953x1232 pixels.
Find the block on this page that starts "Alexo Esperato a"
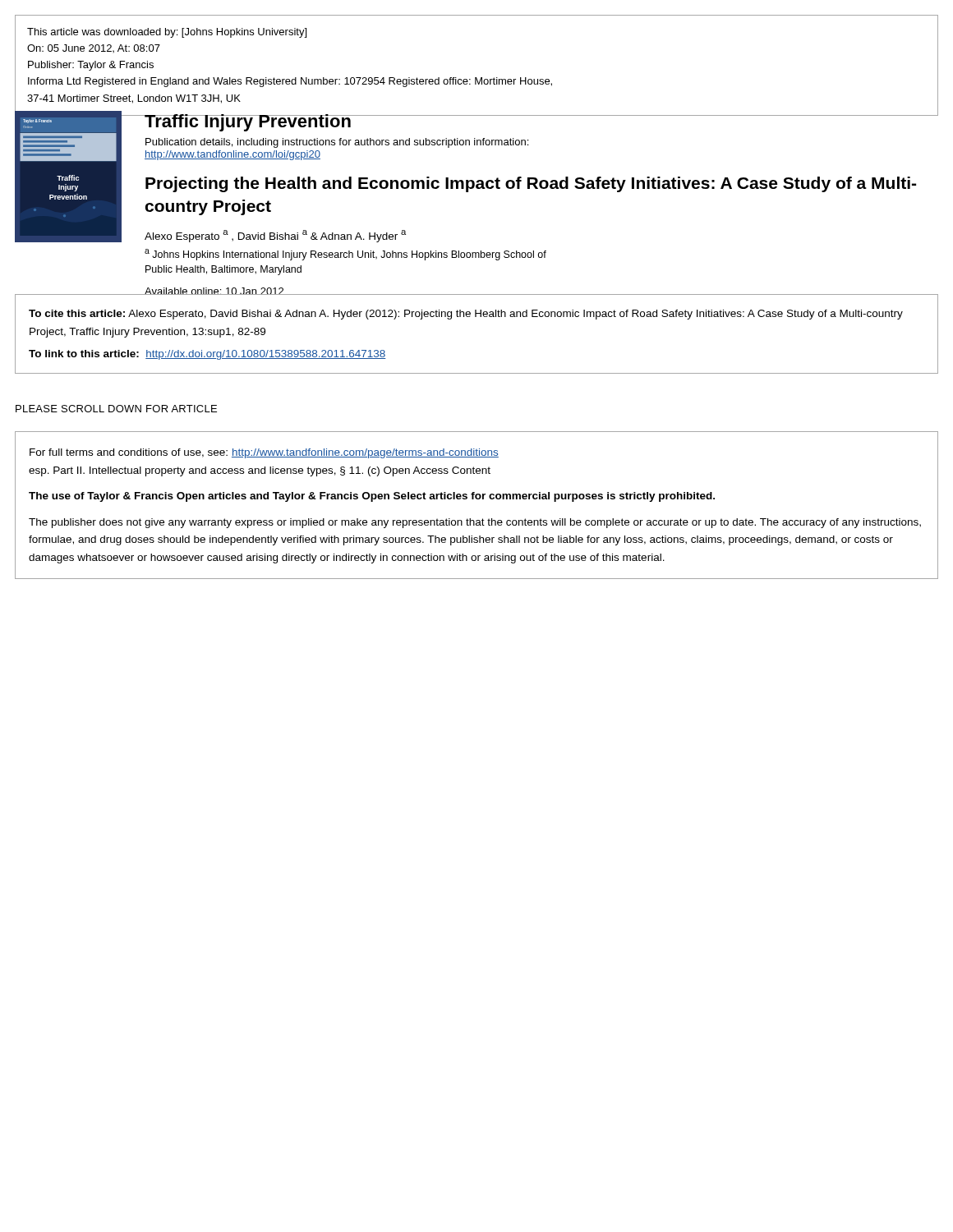pos(275,234)
